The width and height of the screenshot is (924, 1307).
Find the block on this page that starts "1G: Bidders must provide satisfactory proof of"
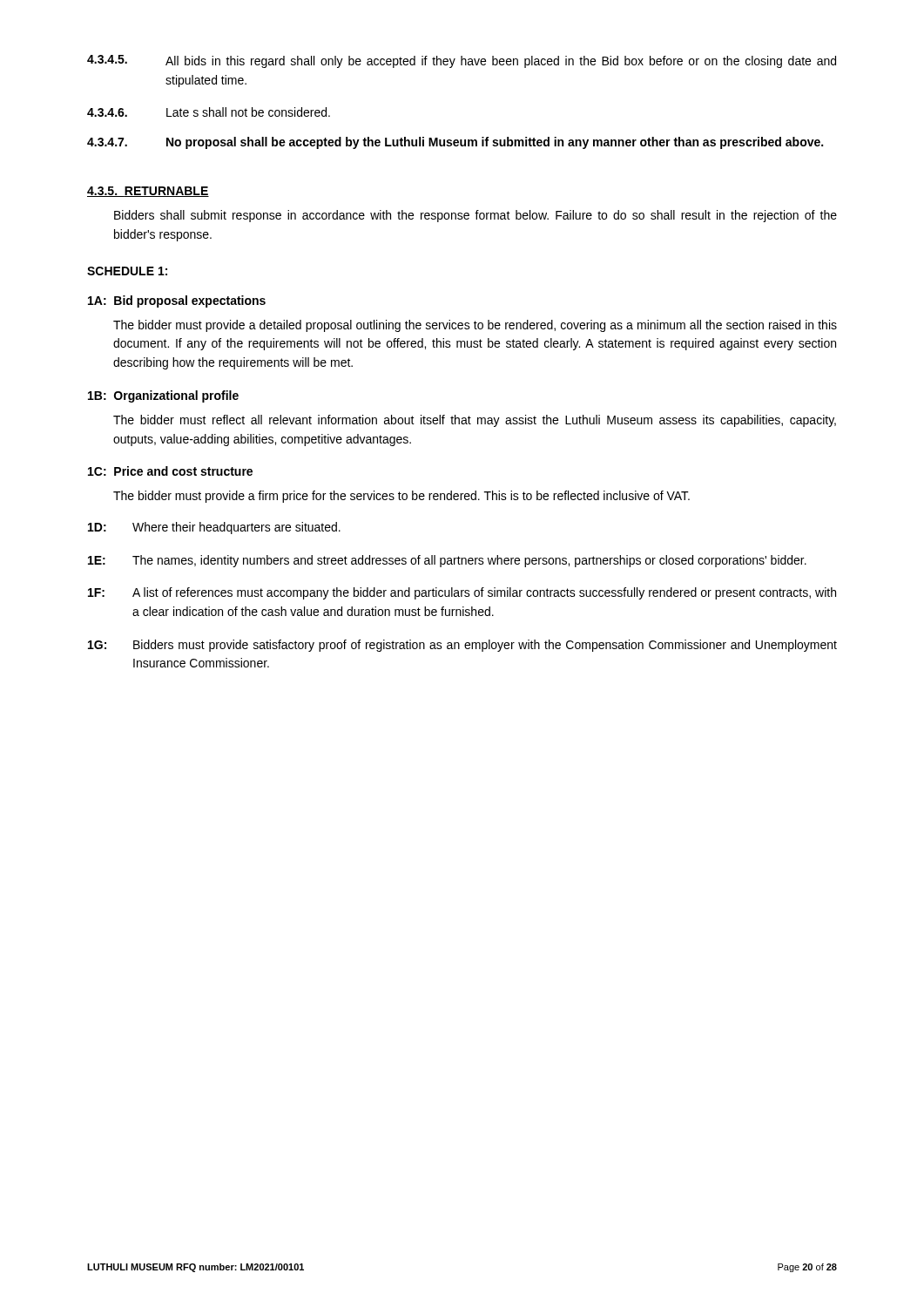[x=462, y=655]
